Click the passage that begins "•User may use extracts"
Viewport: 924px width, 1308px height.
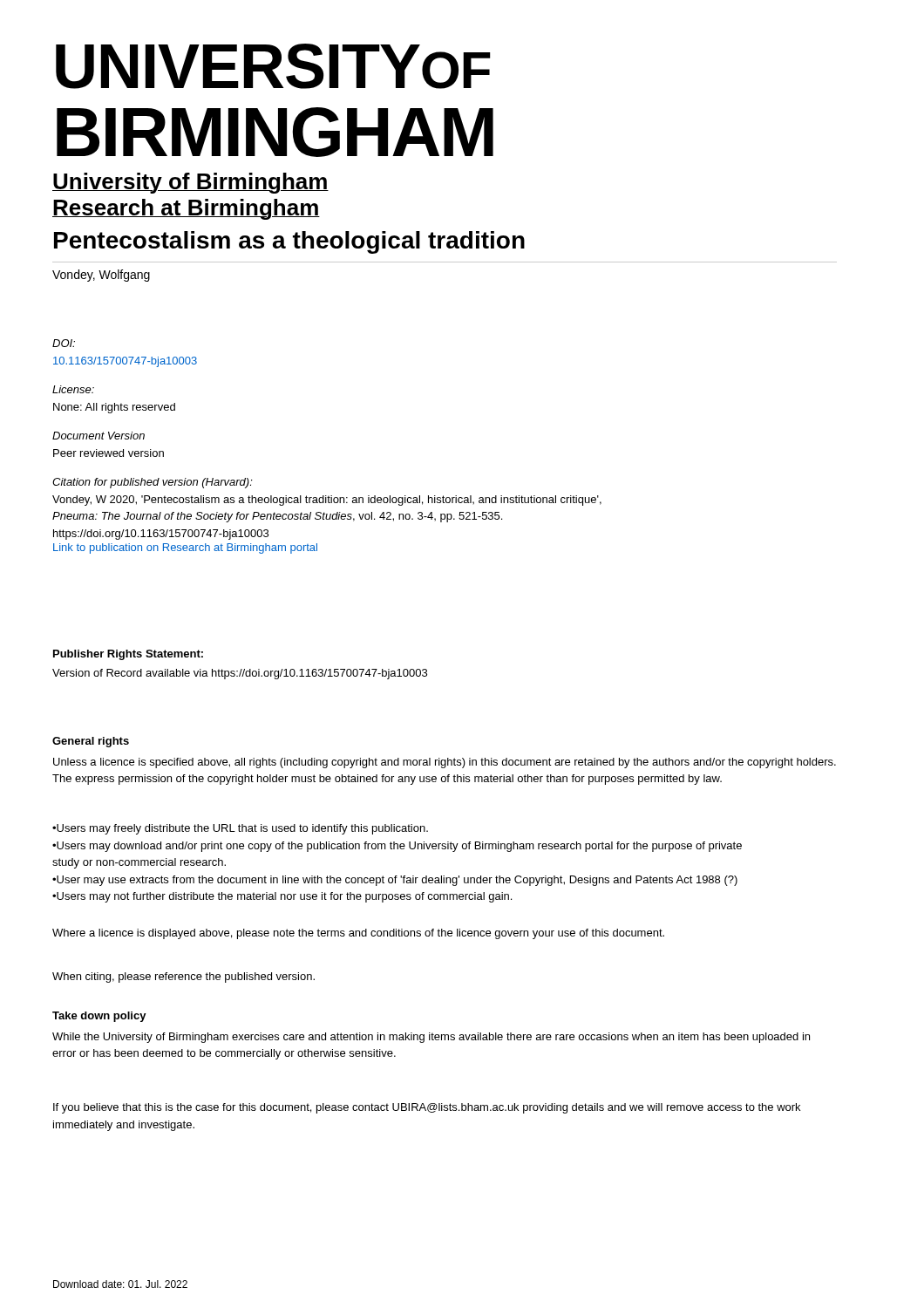[x=395, y=879]
